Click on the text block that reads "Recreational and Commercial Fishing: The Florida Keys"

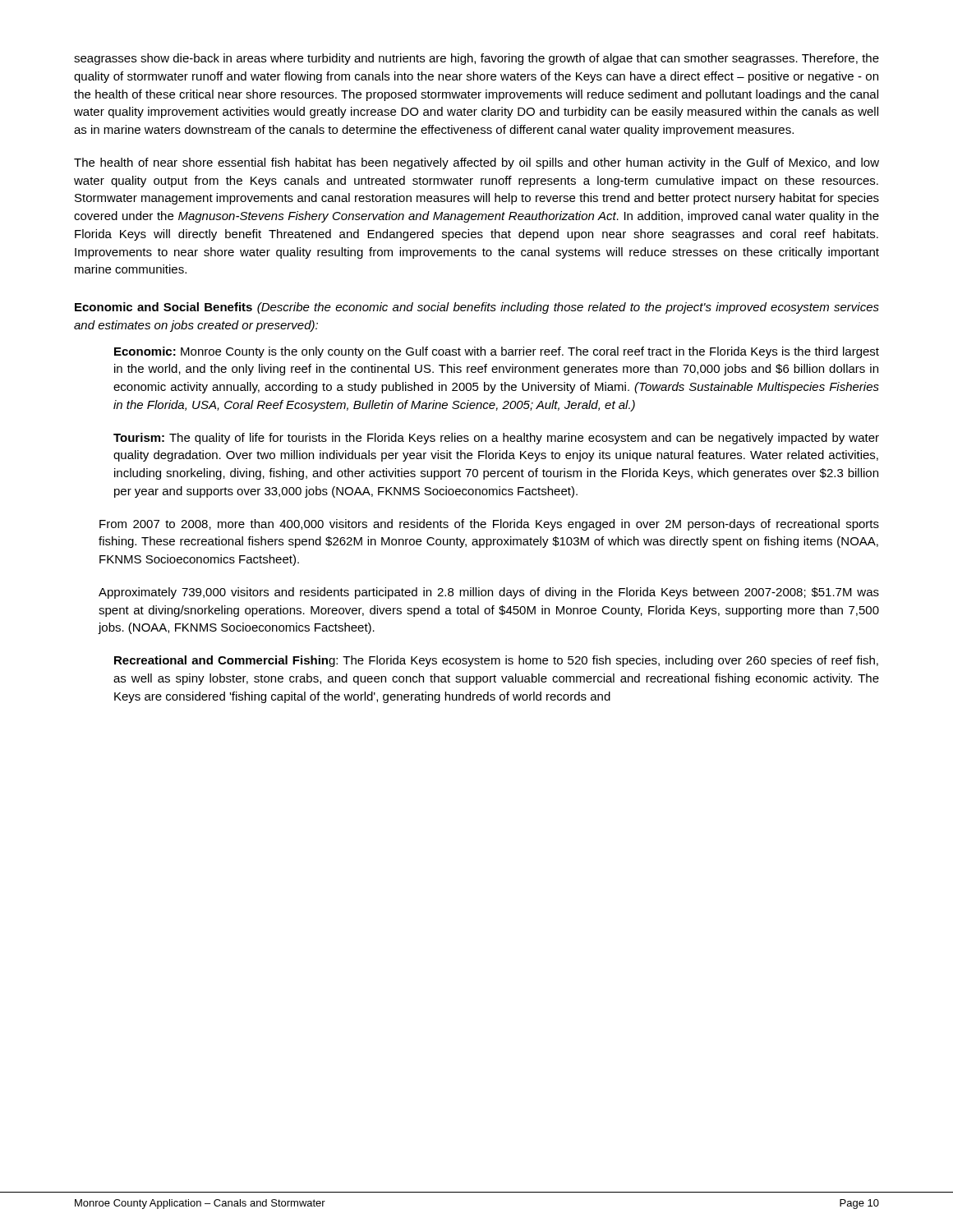(496, 678)
